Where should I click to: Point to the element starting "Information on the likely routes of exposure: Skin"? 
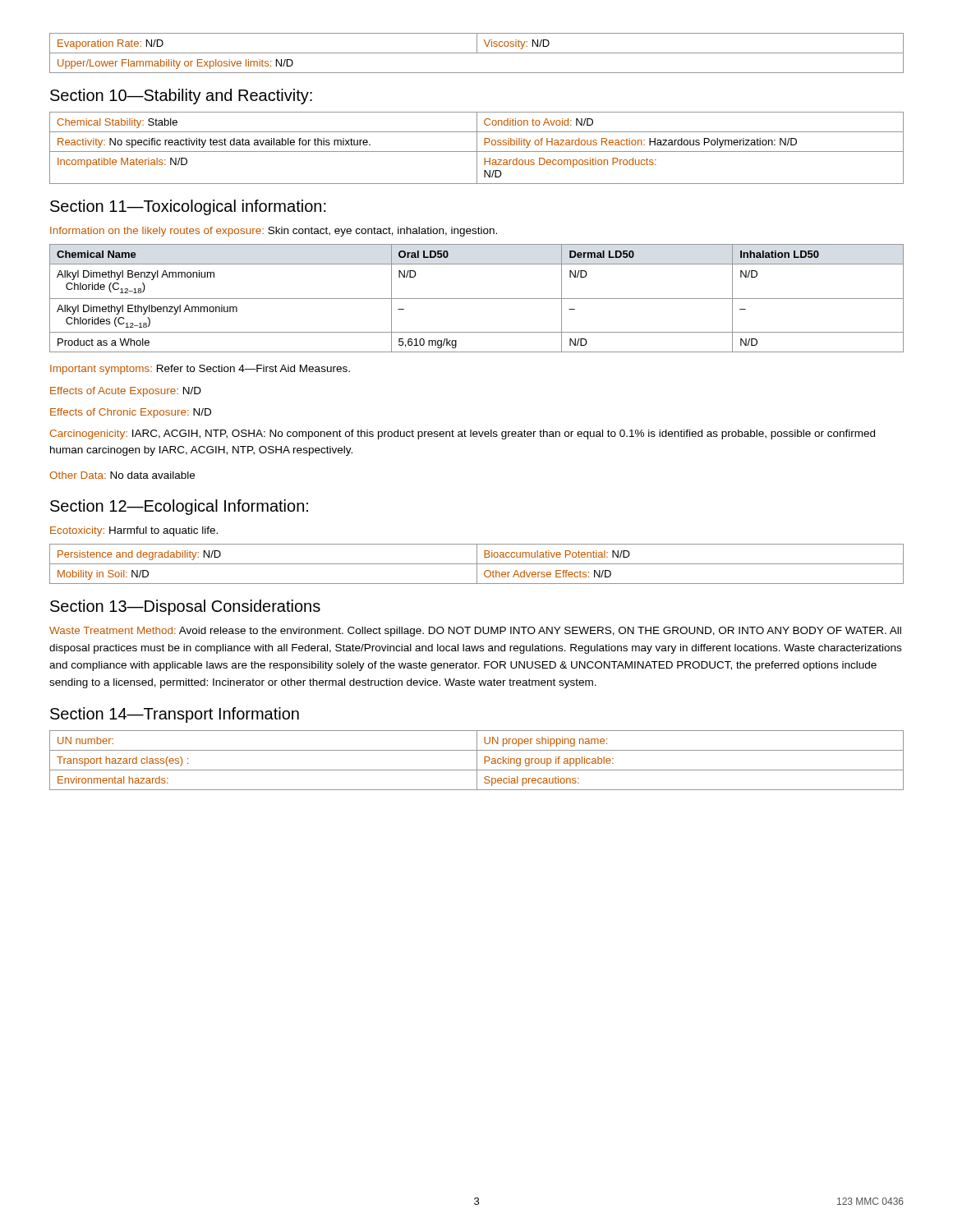coord(274,230)
